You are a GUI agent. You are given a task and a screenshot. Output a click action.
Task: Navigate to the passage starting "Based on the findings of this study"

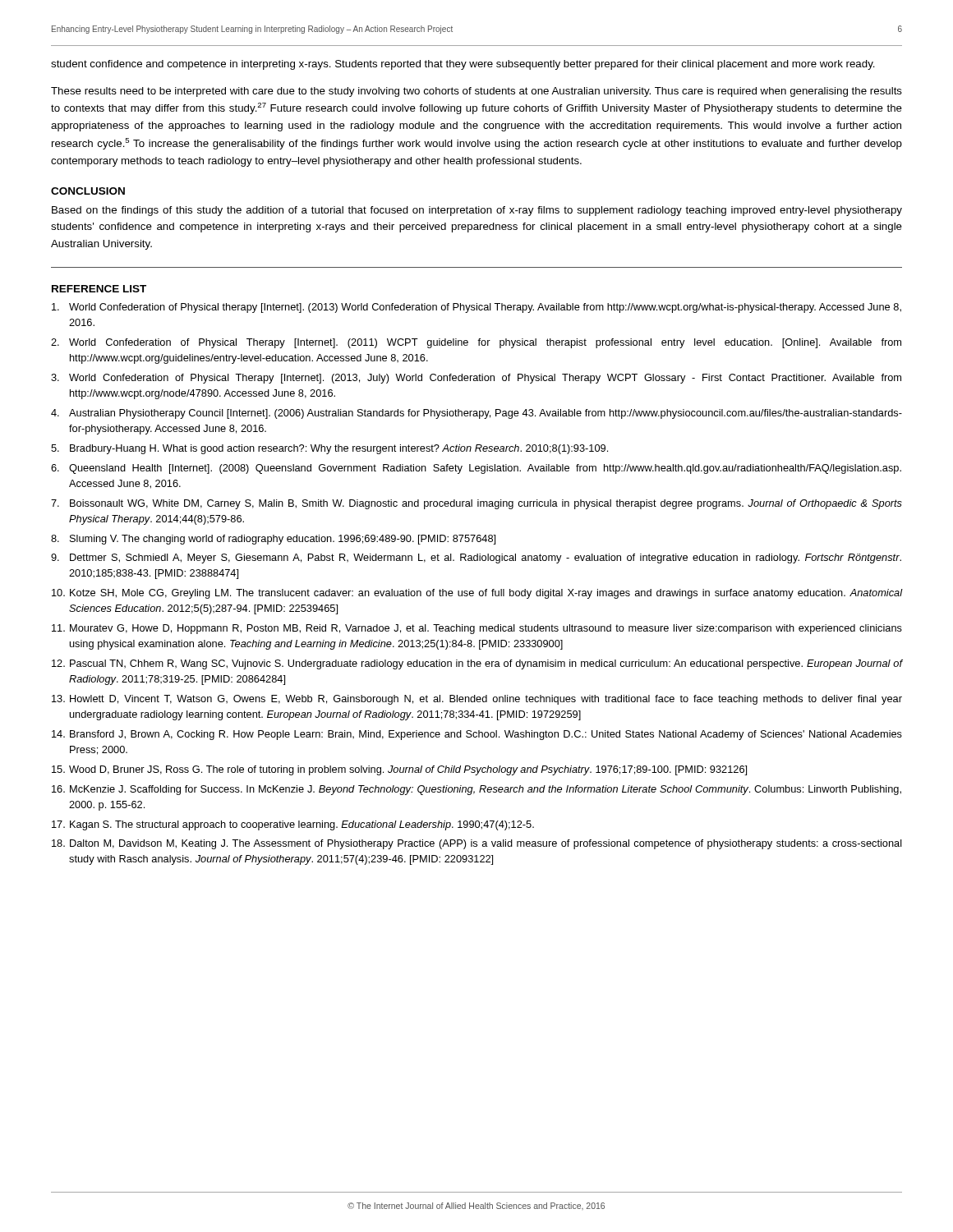point(476,226)
